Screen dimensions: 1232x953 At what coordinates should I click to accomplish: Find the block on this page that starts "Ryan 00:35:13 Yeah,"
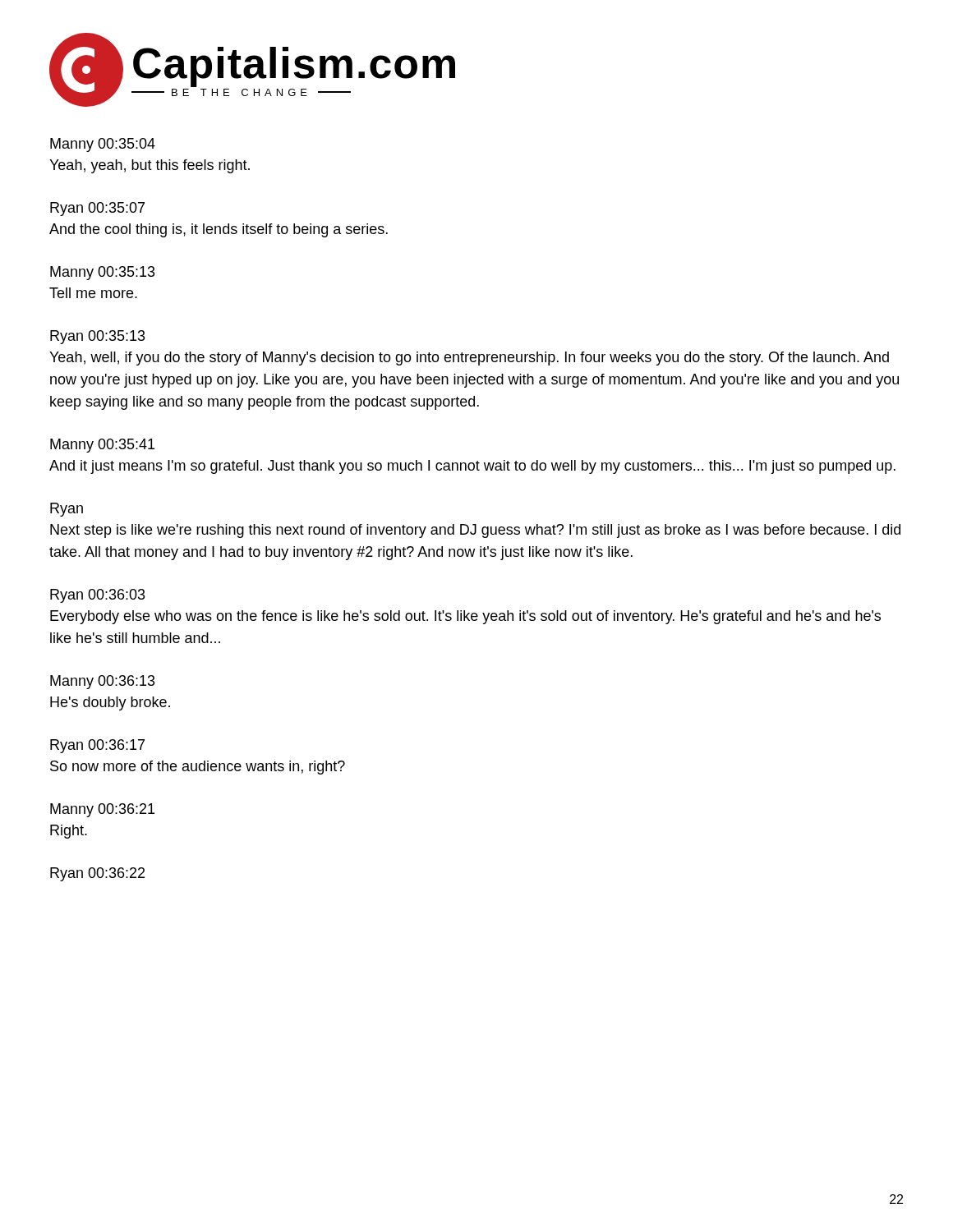click(x=476, y=370)
